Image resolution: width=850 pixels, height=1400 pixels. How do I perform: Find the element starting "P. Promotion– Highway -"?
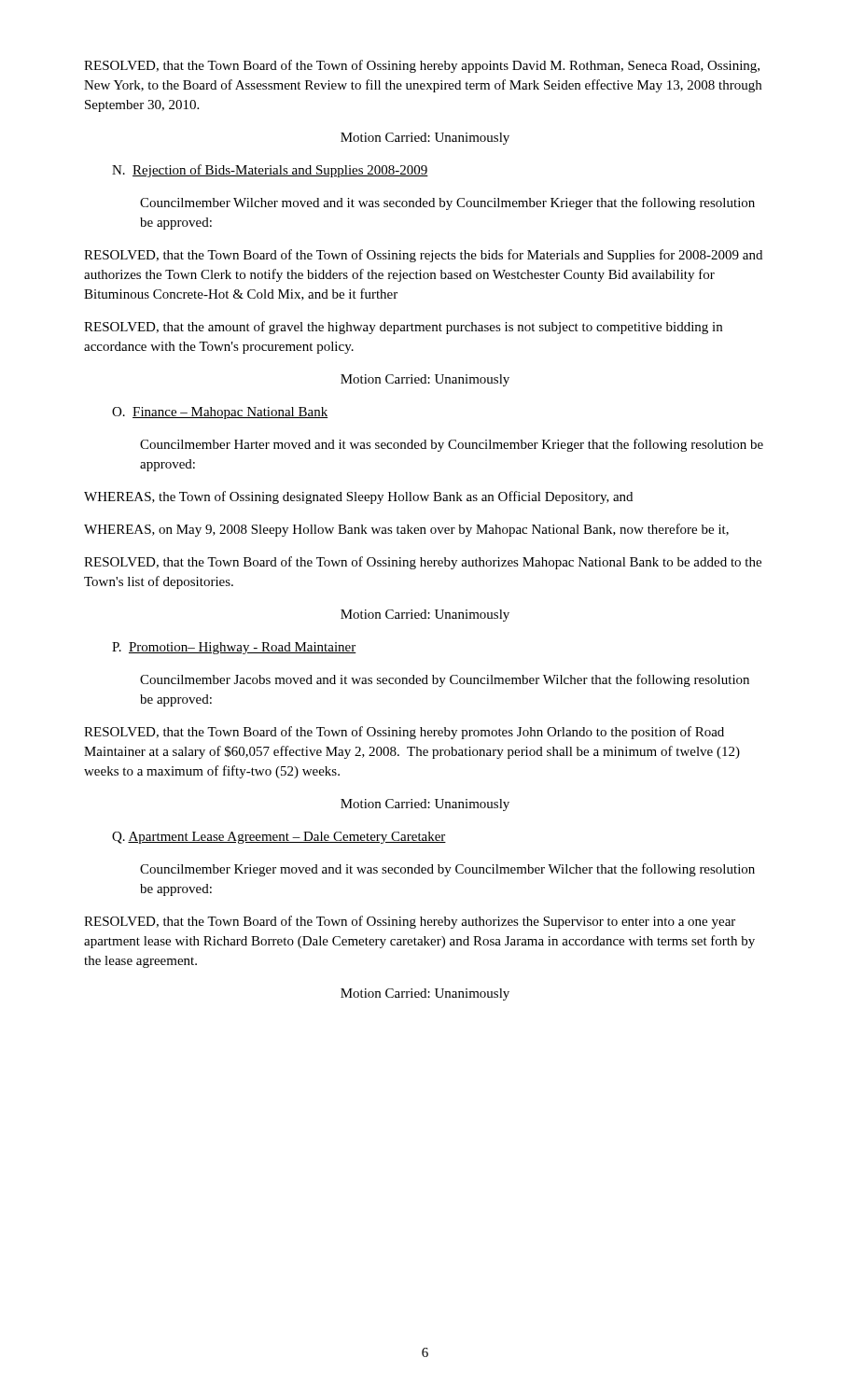pyautogui.click(x=234, y=647)
